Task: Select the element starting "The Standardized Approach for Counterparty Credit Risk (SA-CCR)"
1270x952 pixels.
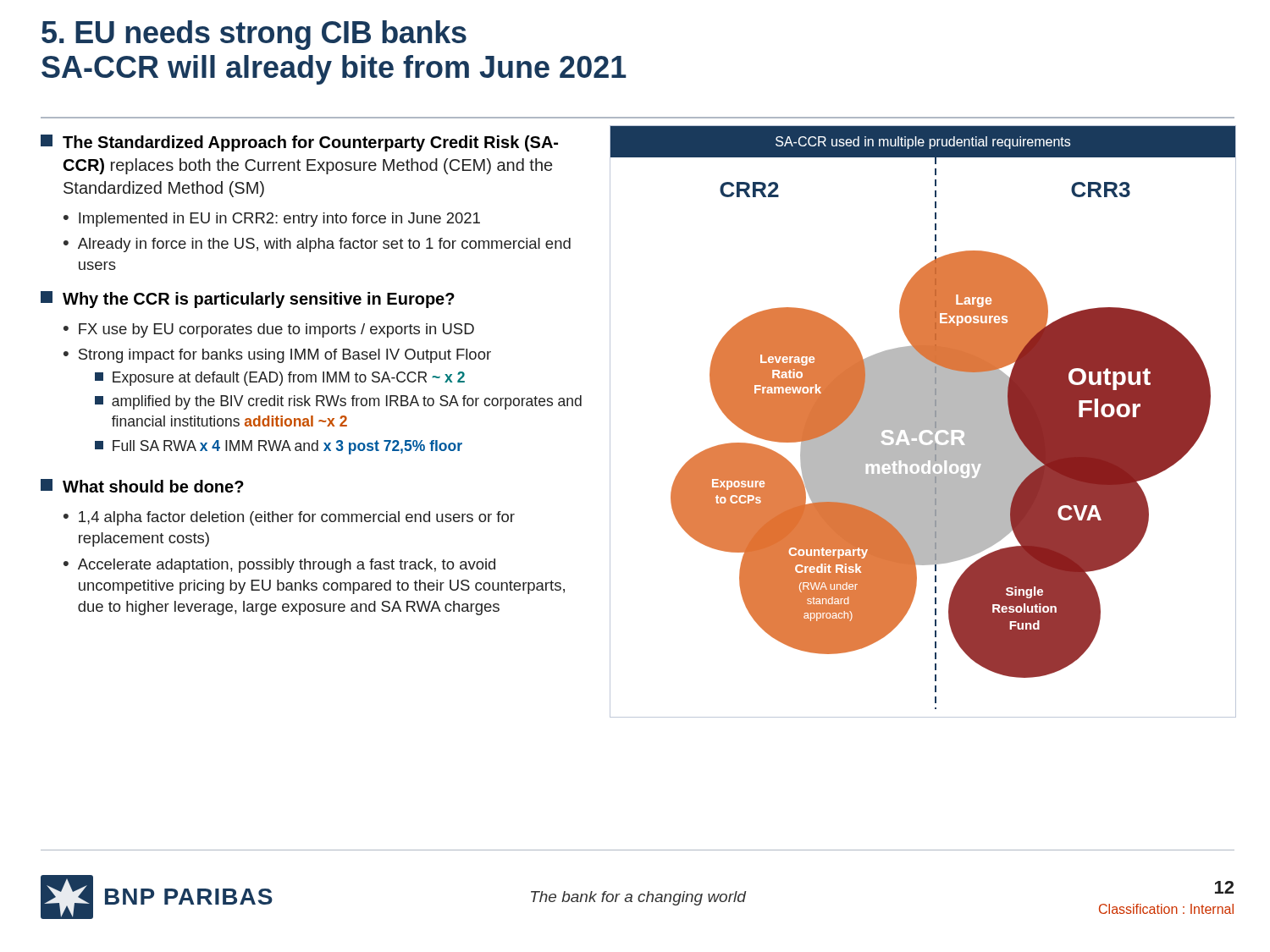Action: tap(316, 203)
